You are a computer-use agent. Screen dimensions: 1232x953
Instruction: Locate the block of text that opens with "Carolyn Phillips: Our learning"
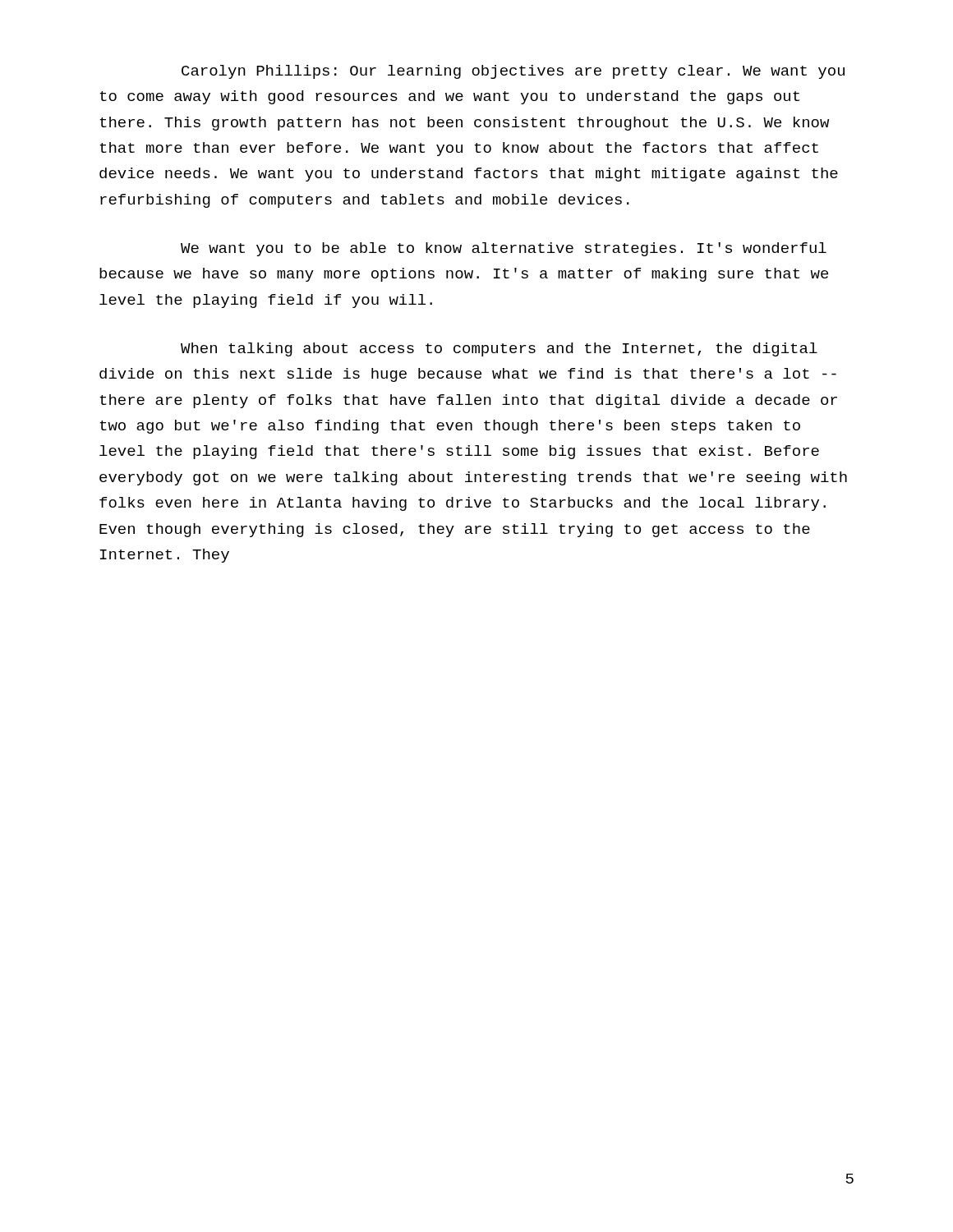[476, 136]
